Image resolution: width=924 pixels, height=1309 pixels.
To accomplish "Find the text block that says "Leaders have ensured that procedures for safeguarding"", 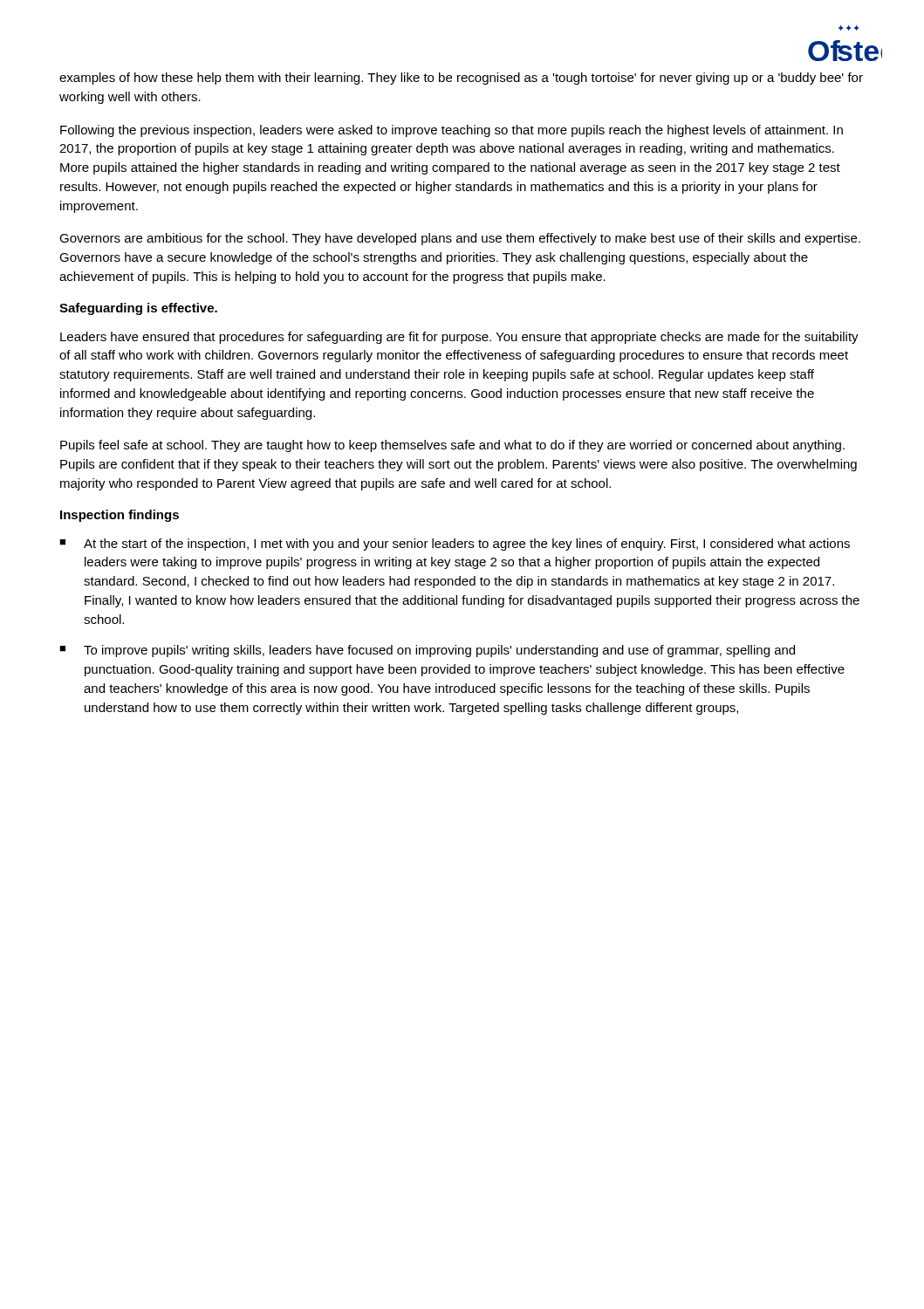I will pyautogui.click(x=459, y=374).
